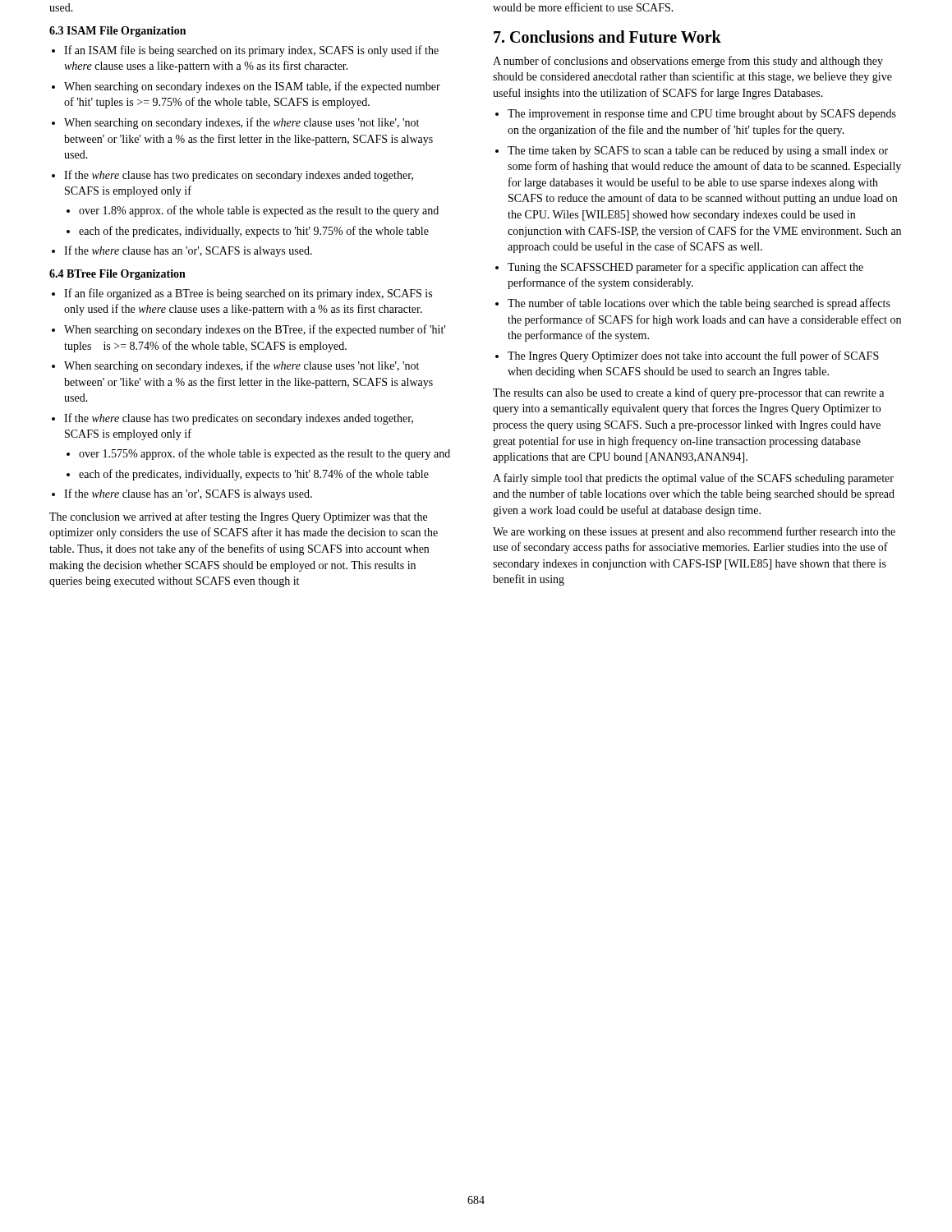Find the element starting "Tuning the SCAFSSCHED parameter for a specific"
Screen dimensions: 1232x952
tap(706, 275)
